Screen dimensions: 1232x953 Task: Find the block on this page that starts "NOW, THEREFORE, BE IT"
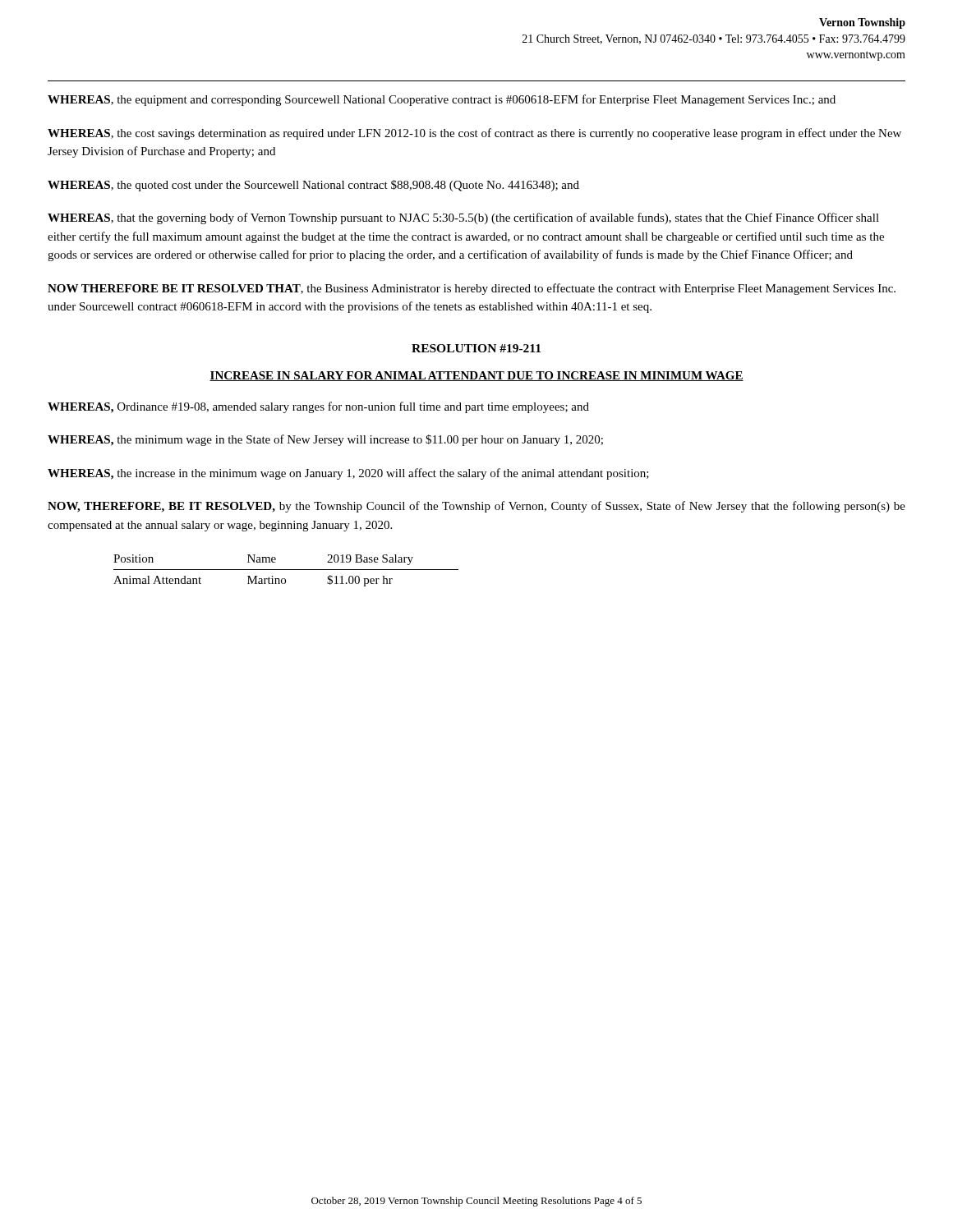coord(476,515)
